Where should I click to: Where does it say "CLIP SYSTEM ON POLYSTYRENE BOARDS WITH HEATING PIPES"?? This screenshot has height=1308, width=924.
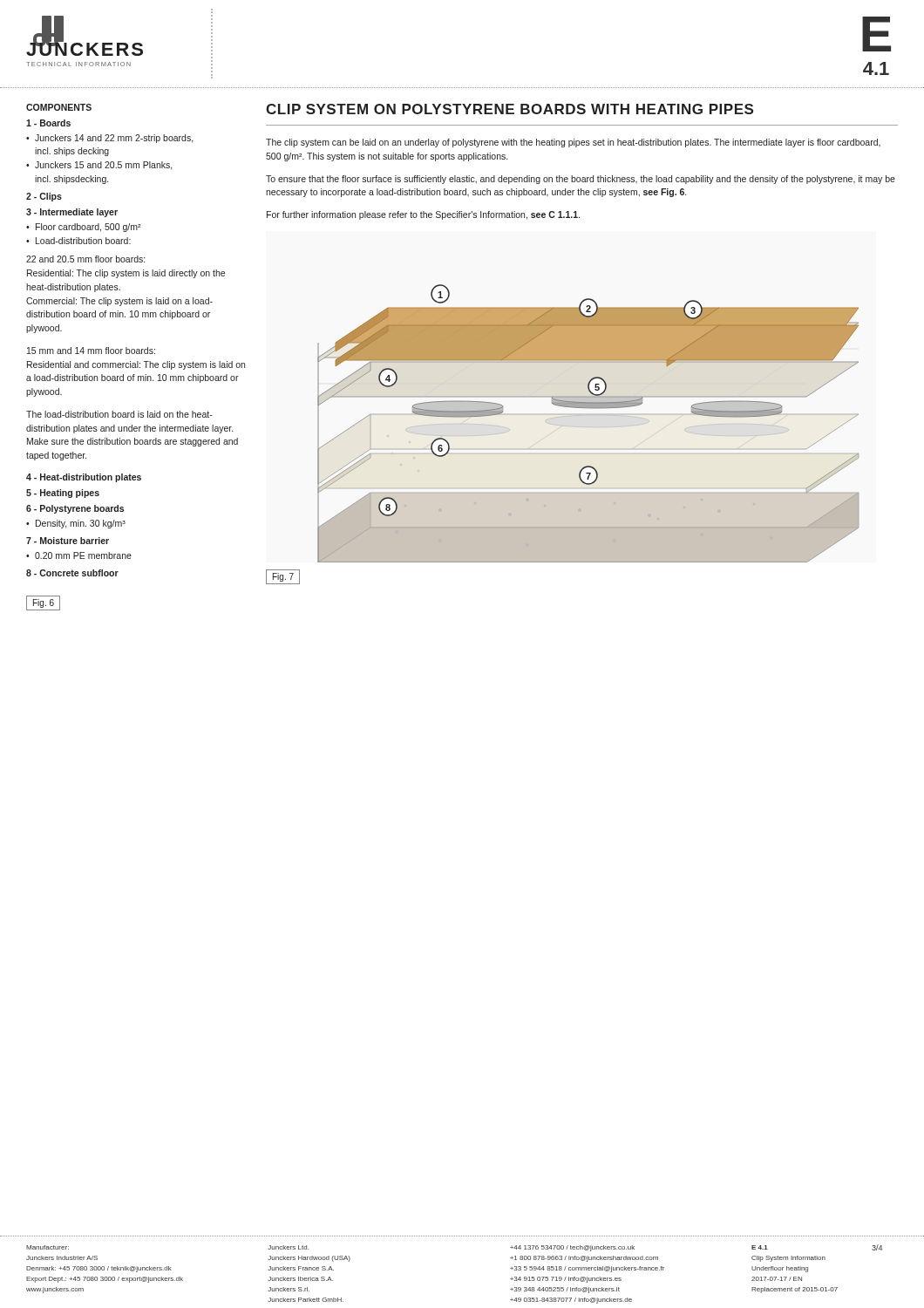[x=510, y=109]
